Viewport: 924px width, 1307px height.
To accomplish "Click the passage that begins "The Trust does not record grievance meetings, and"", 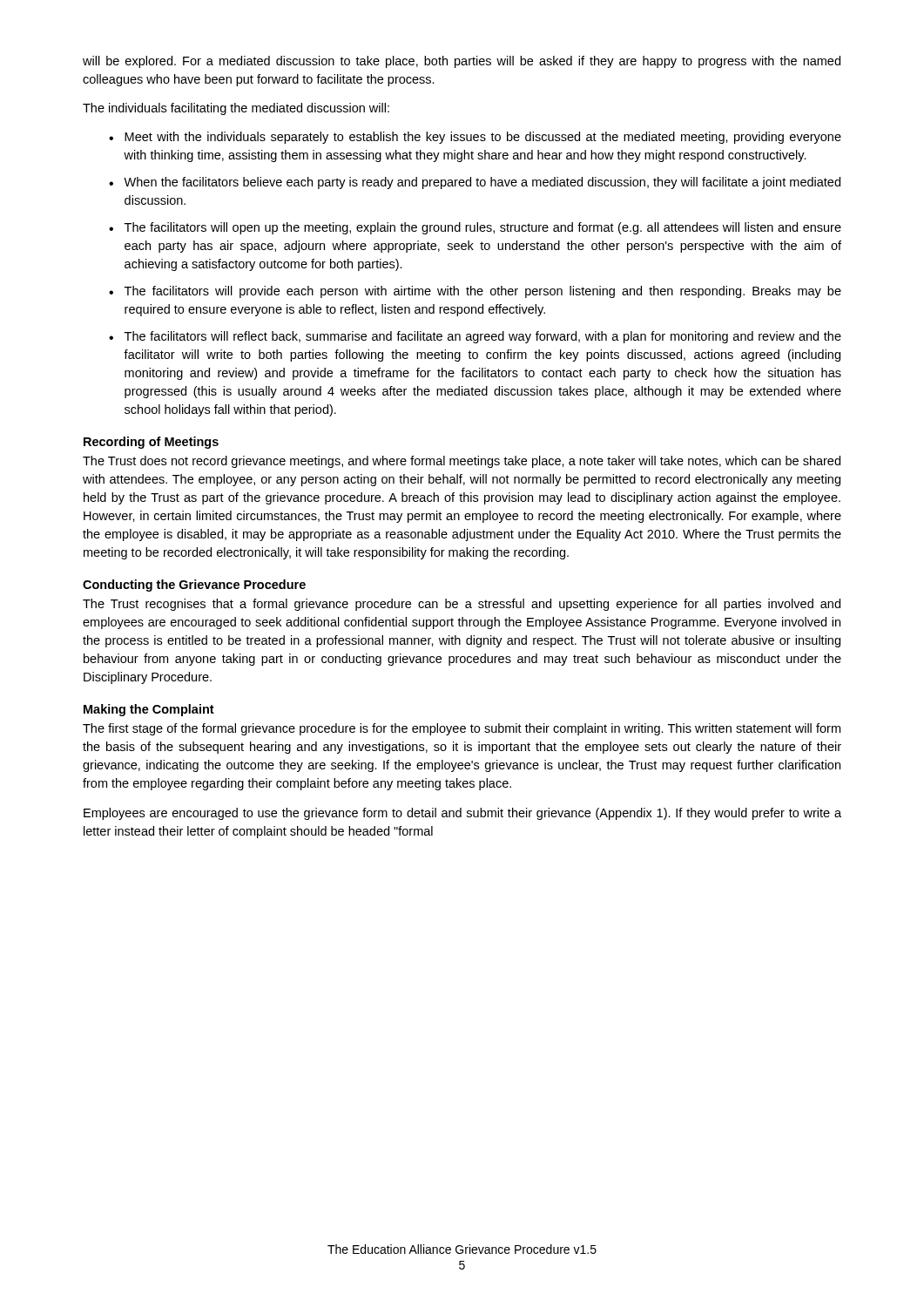I will tap(462, 507).
